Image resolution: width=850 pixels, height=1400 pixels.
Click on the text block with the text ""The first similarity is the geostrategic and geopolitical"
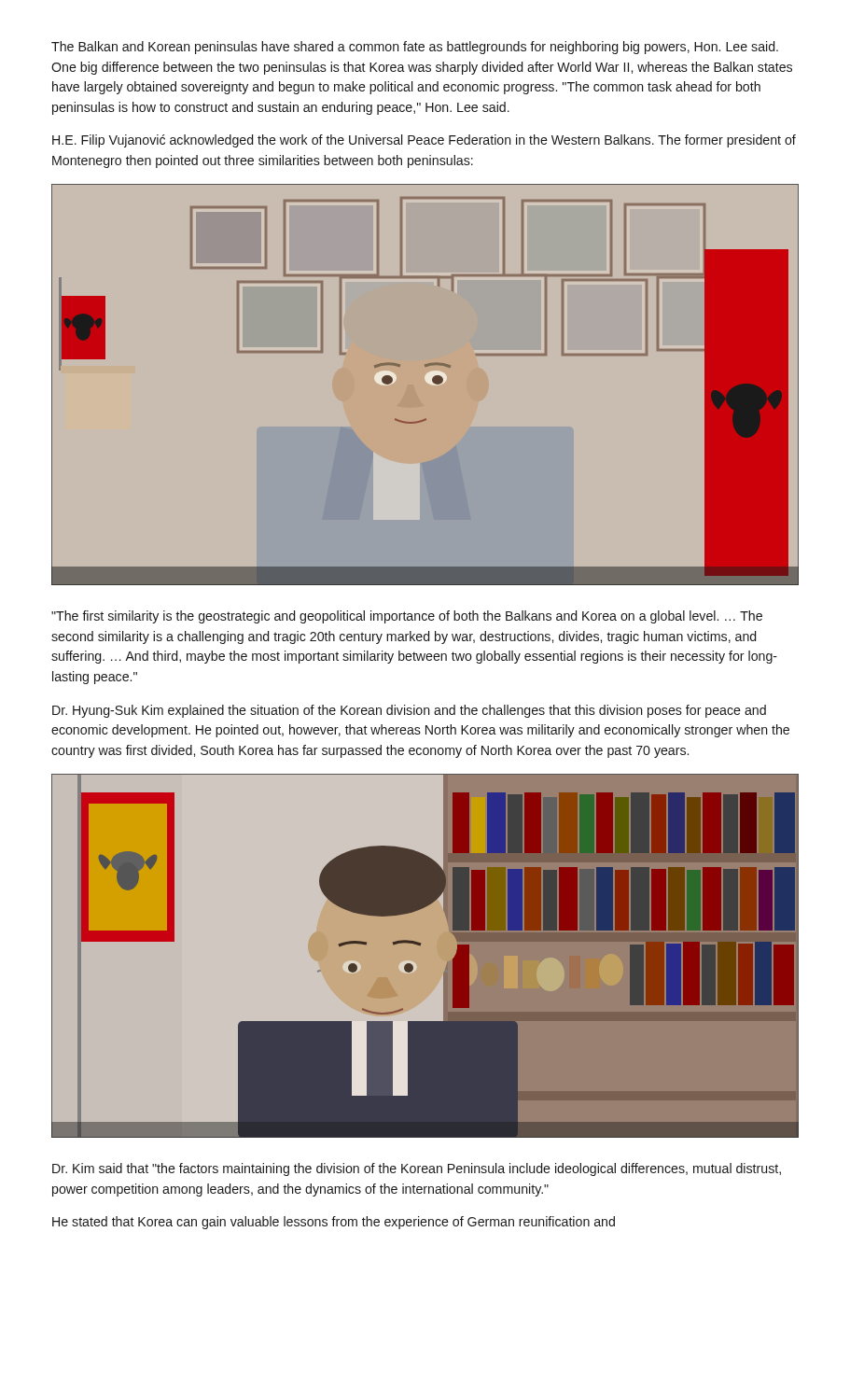[414, 646]
